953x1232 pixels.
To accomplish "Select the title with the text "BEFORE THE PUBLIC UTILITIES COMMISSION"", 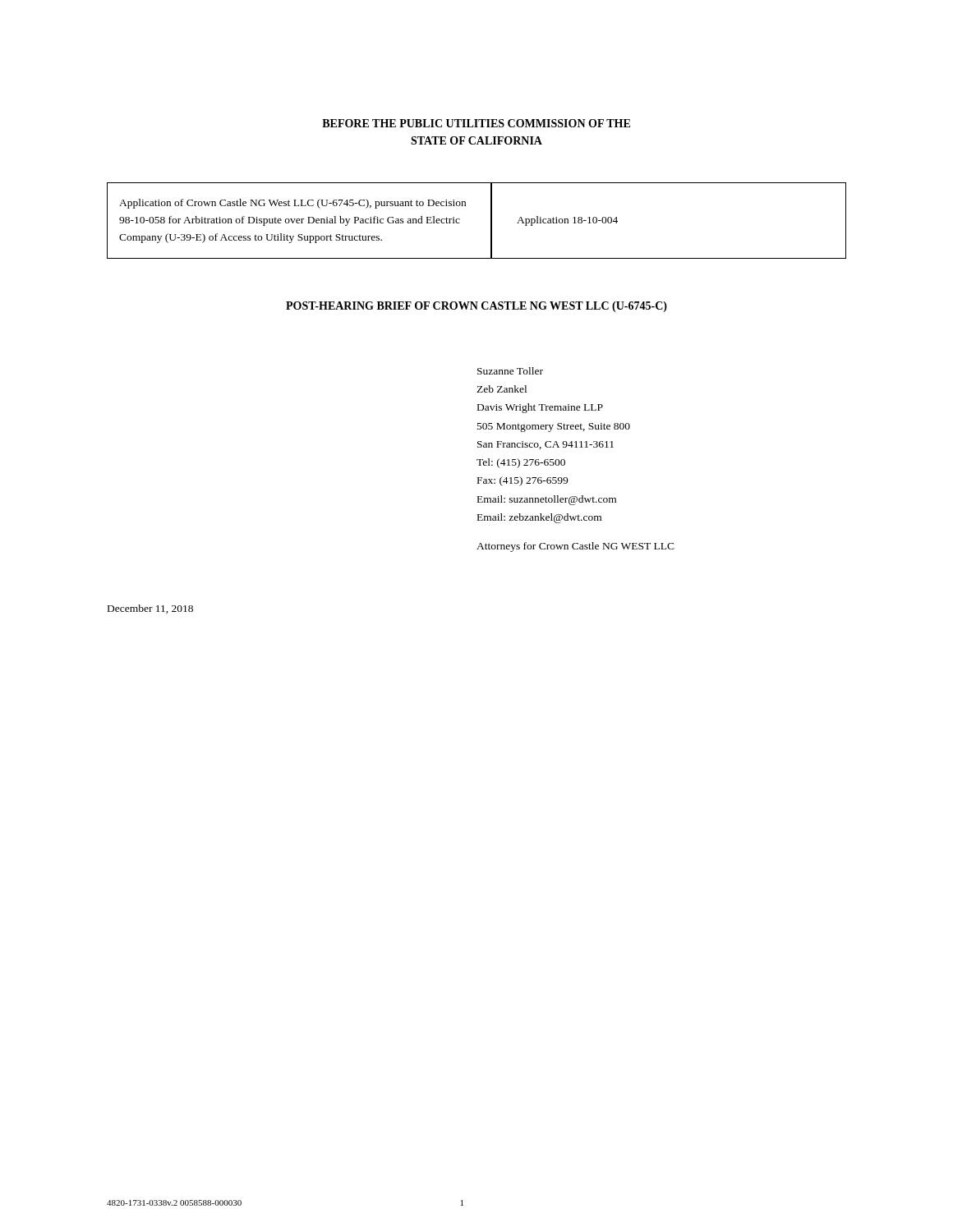I will click(x=476, y=132).
